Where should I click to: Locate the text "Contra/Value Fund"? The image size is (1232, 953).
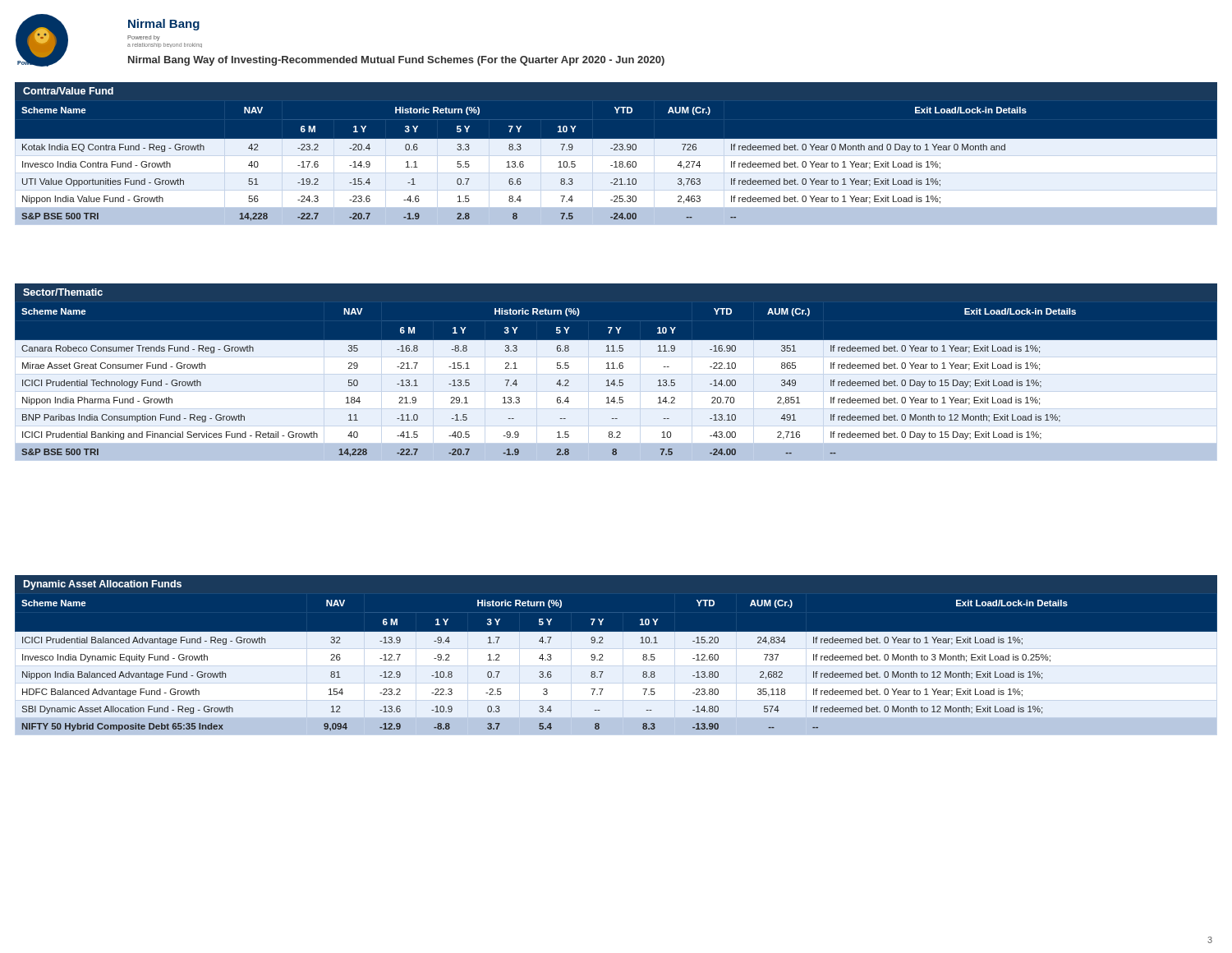(x=616, y=91)
